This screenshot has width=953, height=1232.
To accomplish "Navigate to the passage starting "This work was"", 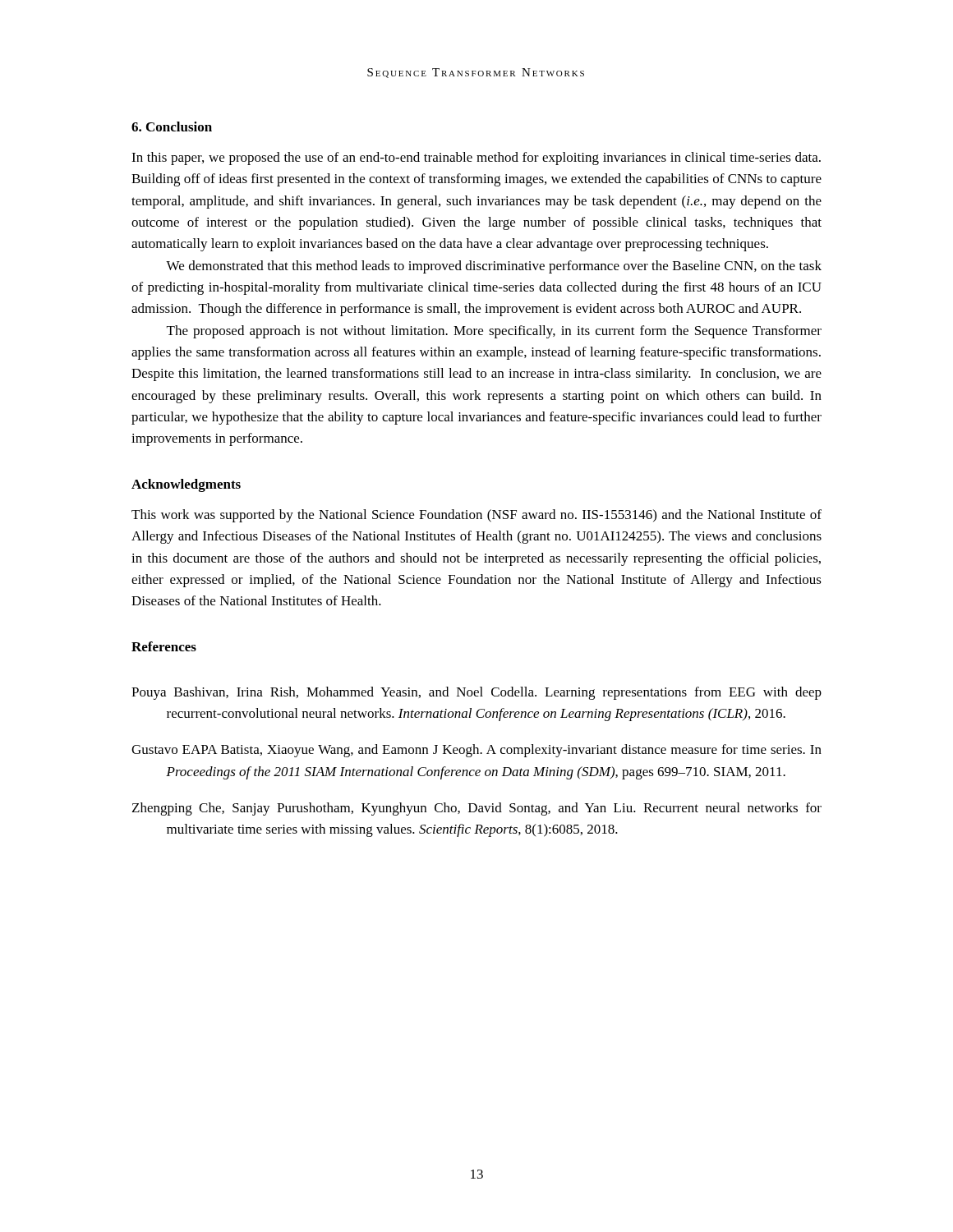I will (476, 558).
